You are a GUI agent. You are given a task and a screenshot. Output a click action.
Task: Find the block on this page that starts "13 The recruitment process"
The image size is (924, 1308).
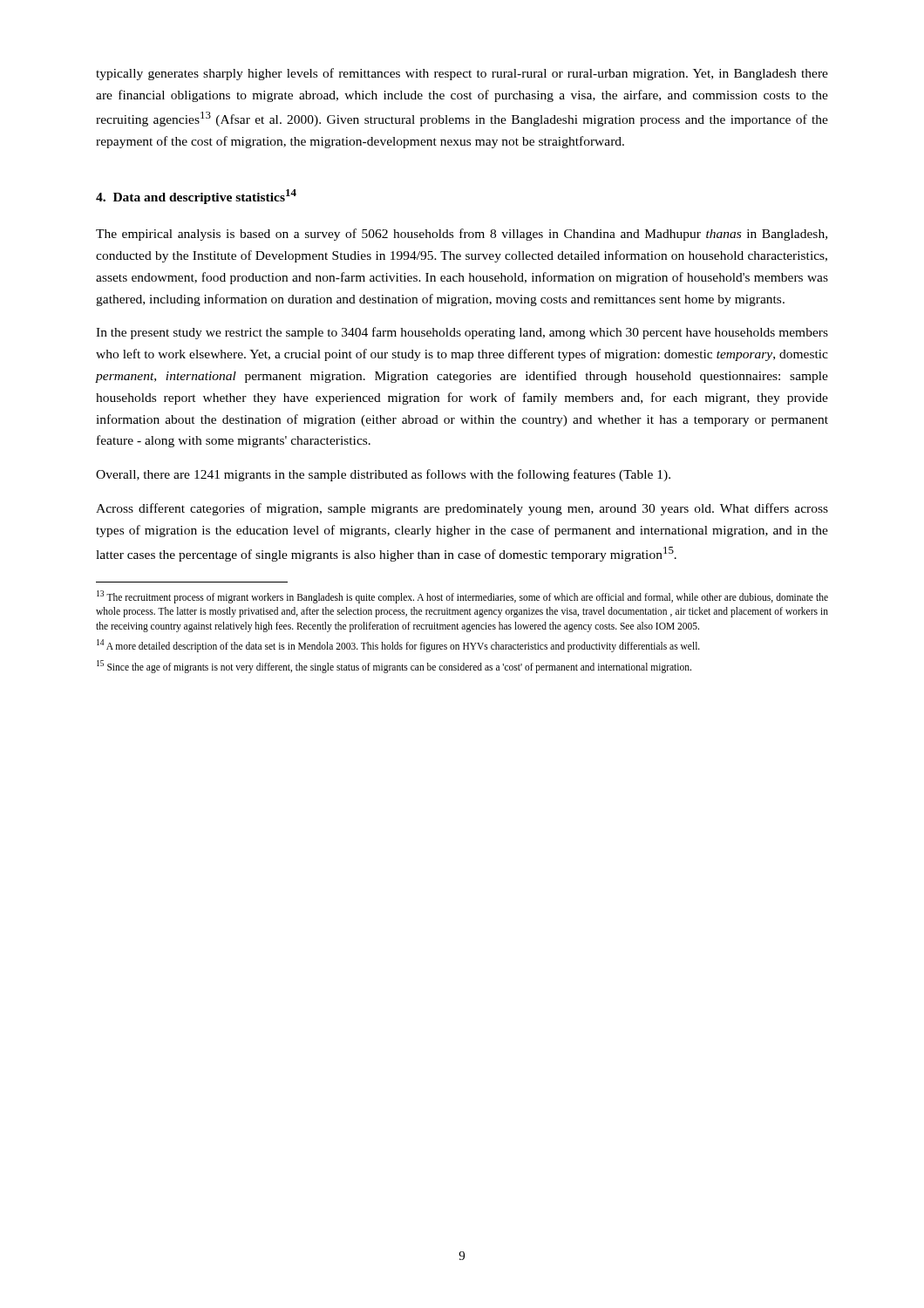[x=462, y=610]
